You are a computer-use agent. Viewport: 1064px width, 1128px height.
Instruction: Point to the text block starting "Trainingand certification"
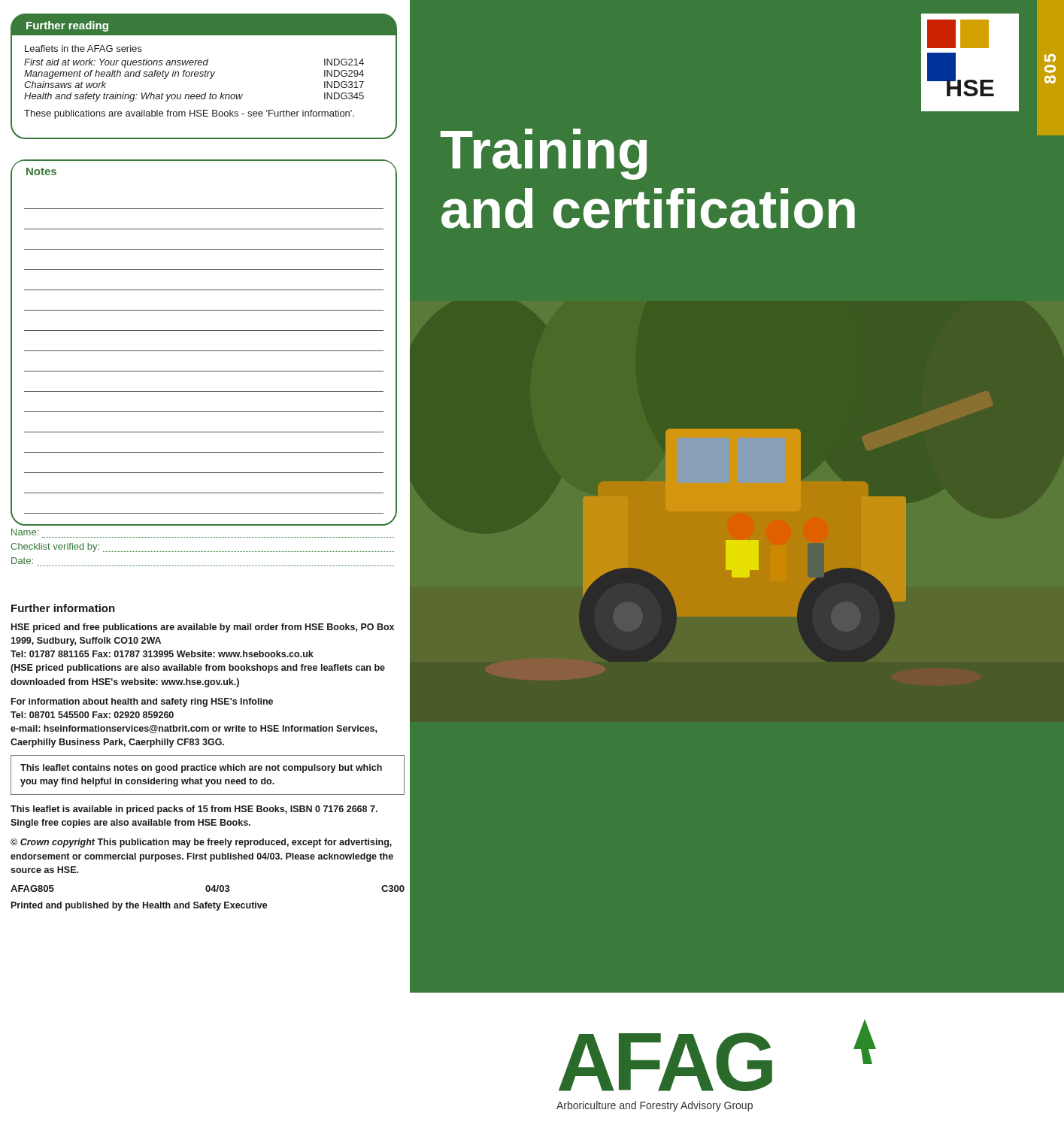tap(733, 180)
